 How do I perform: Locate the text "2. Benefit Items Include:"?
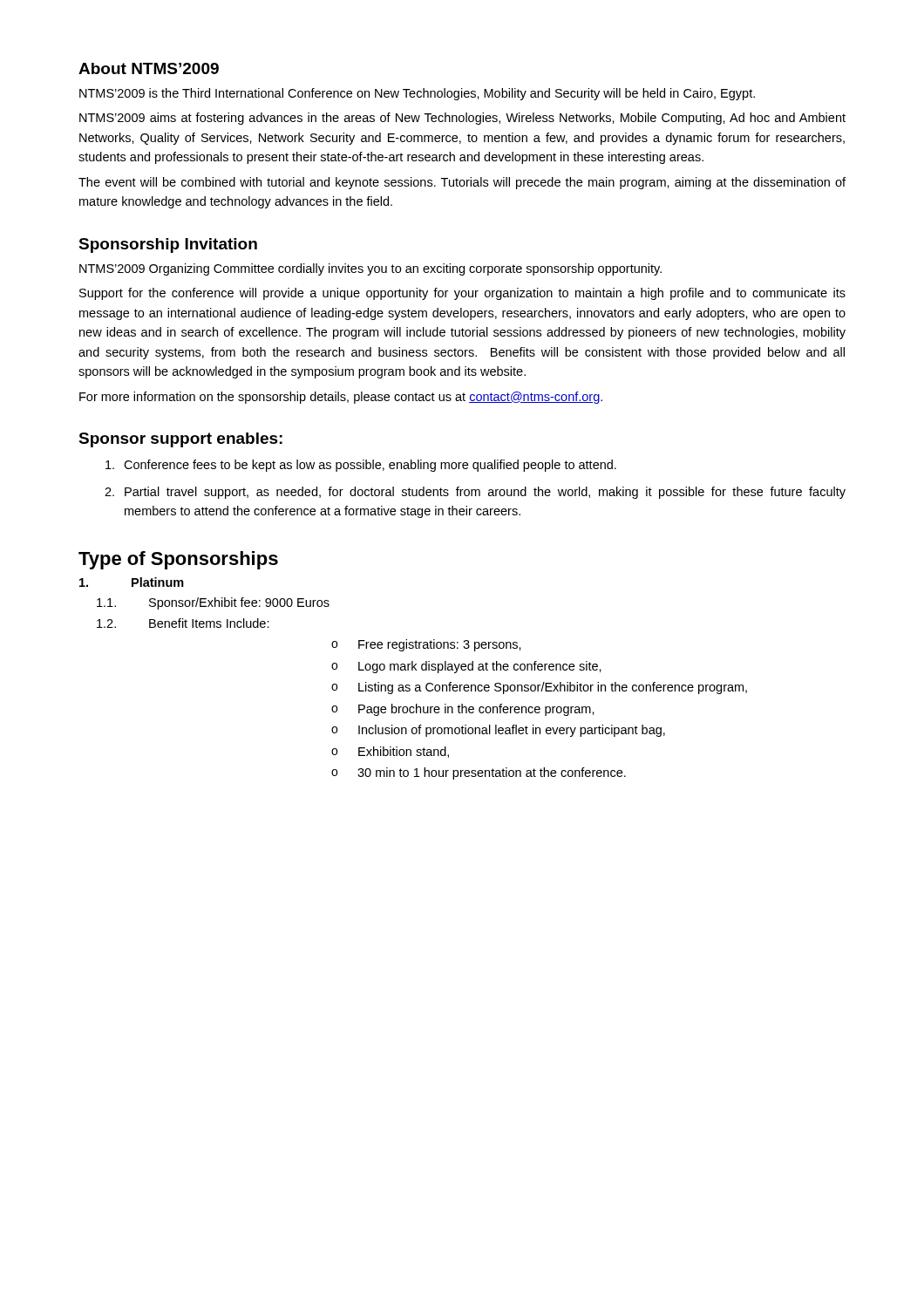pos(183,623)
